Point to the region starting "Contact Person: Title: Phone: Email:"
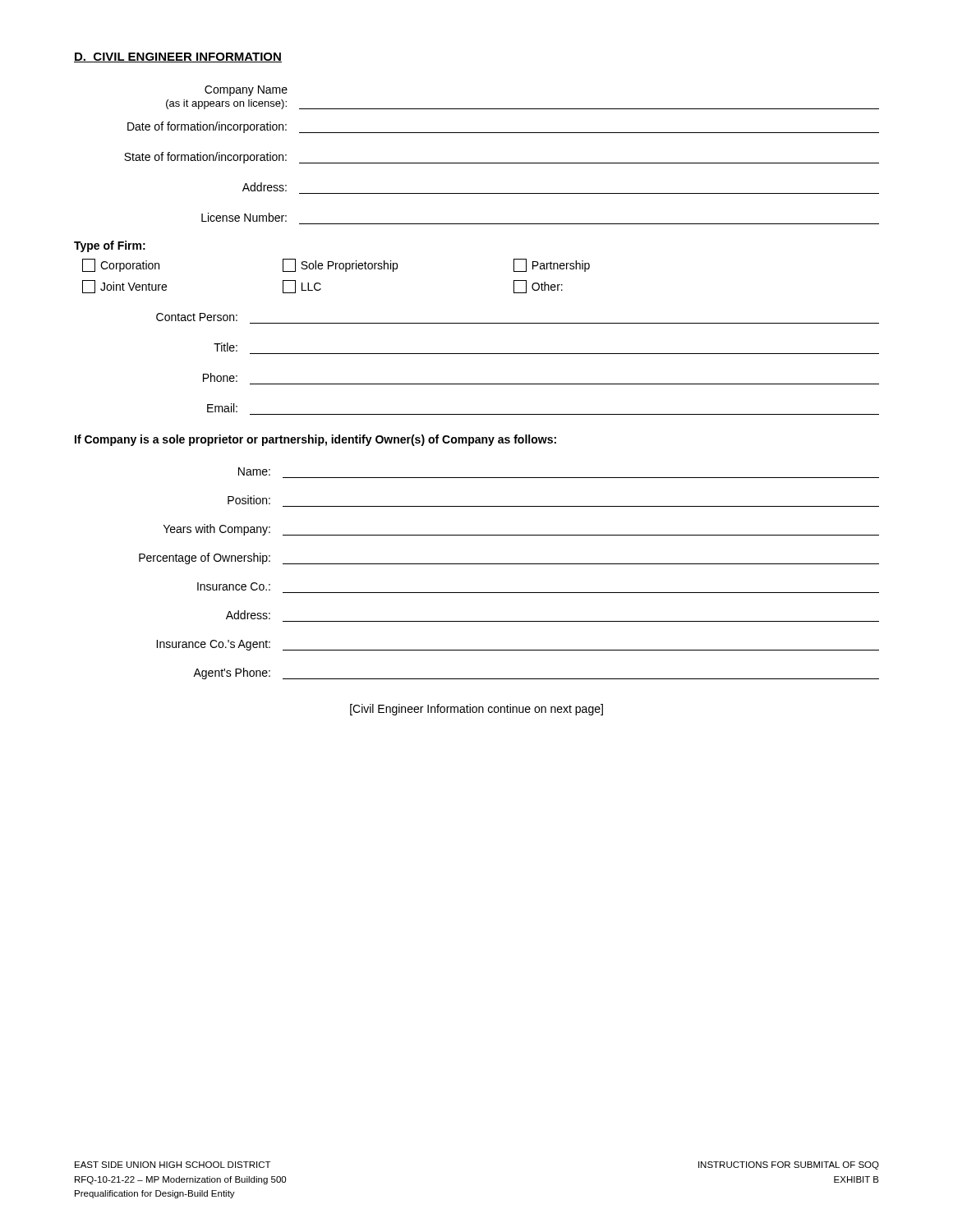Image resolution: width=953 pixels, height=1232 pixels. (476, 361)
